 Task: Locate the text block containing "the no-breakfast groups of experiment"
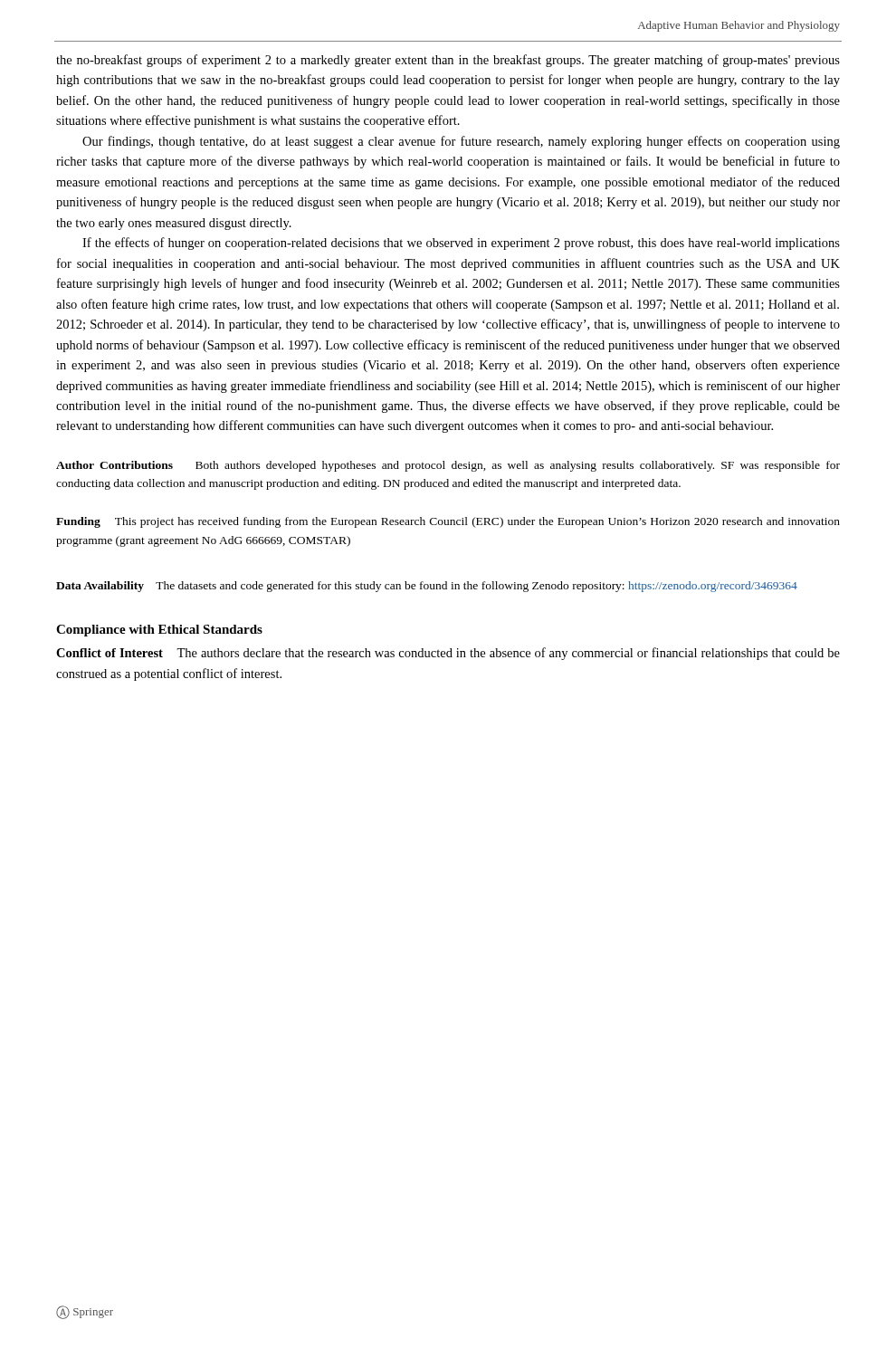point(448,91)
